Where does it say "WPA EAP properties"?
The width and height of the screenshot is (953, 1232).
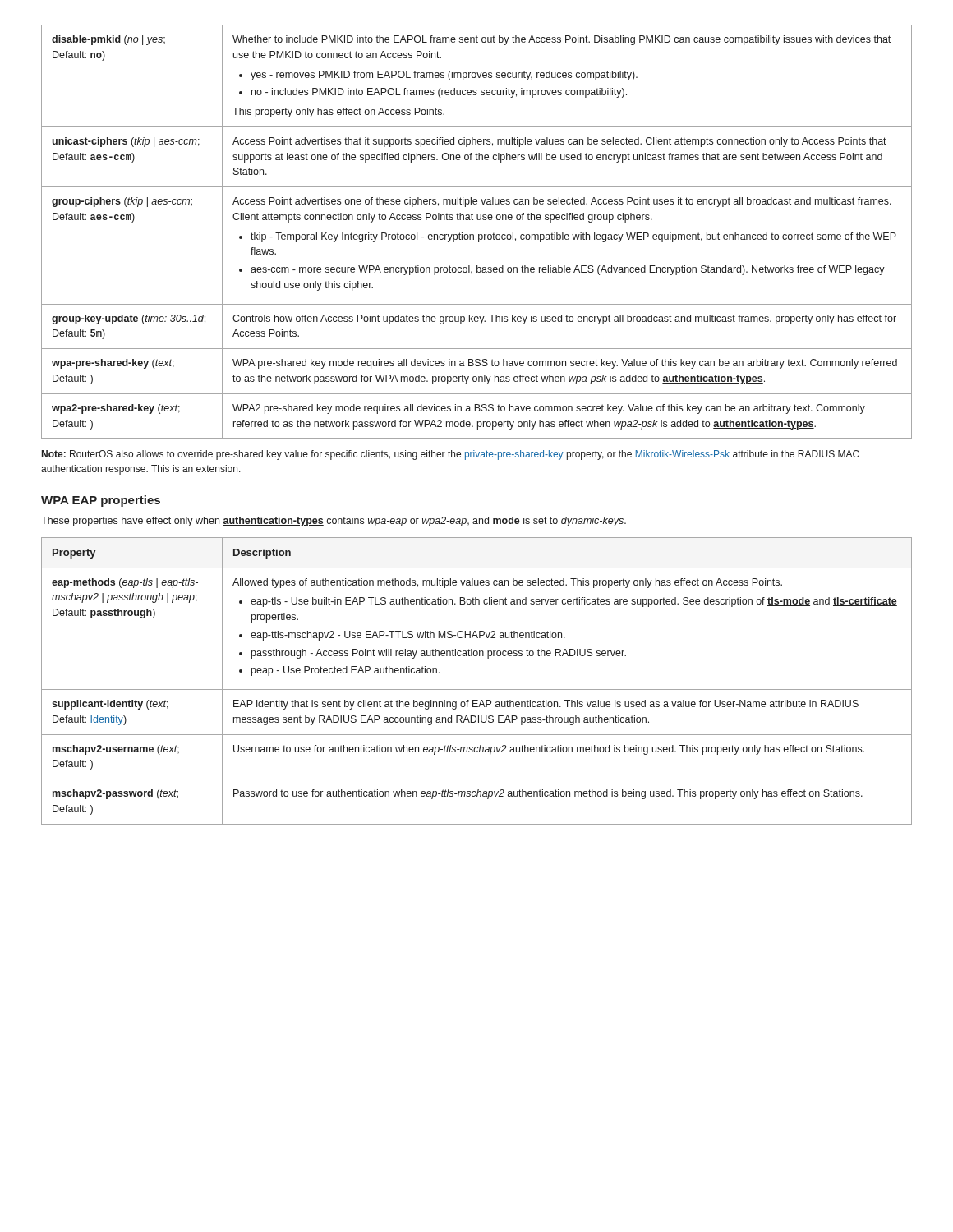tap(101, 500)
